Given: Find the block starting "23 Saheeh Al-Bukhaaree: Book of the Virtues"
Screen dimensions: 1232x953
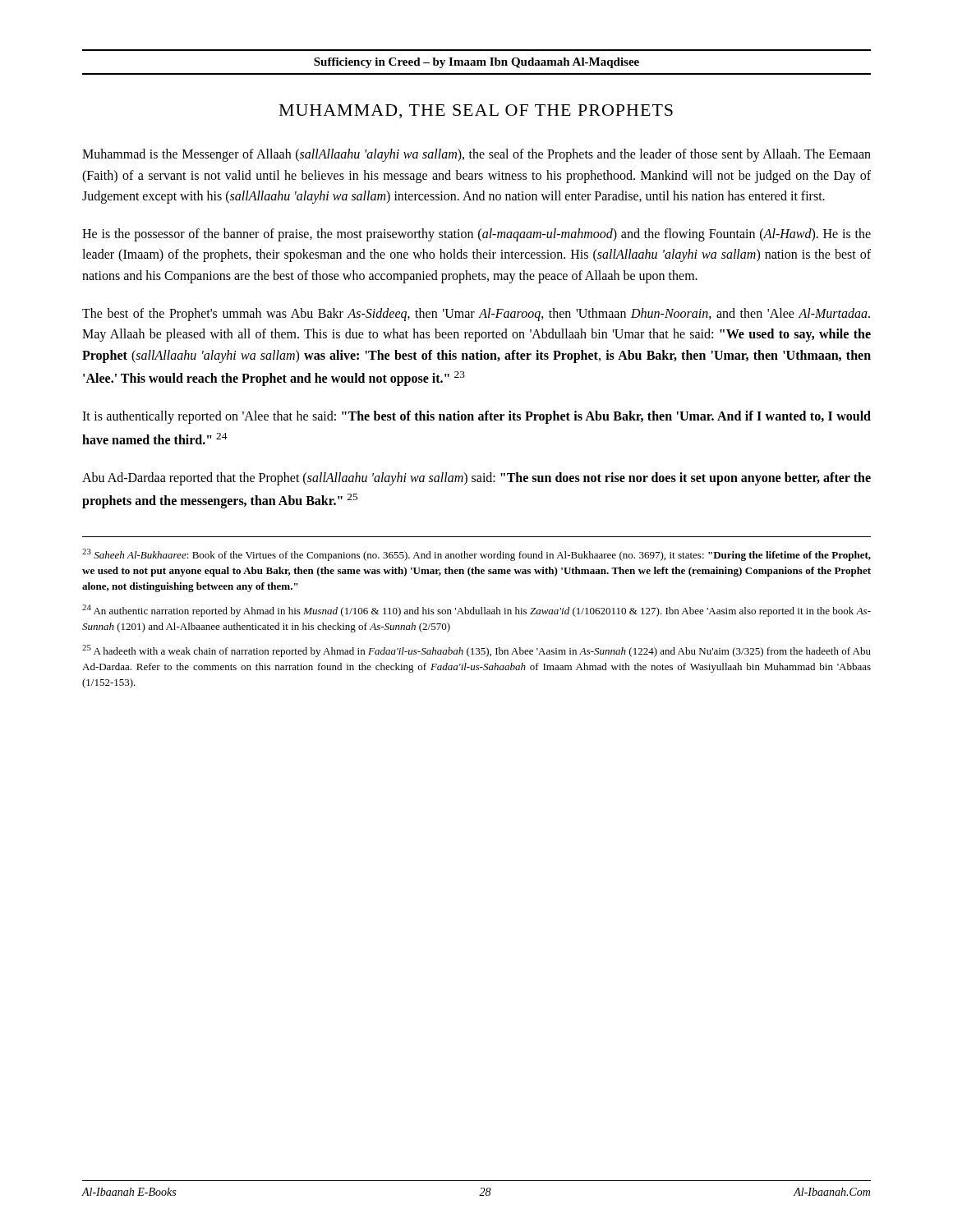Looking at the screenshot, I should tap(476, 569).
